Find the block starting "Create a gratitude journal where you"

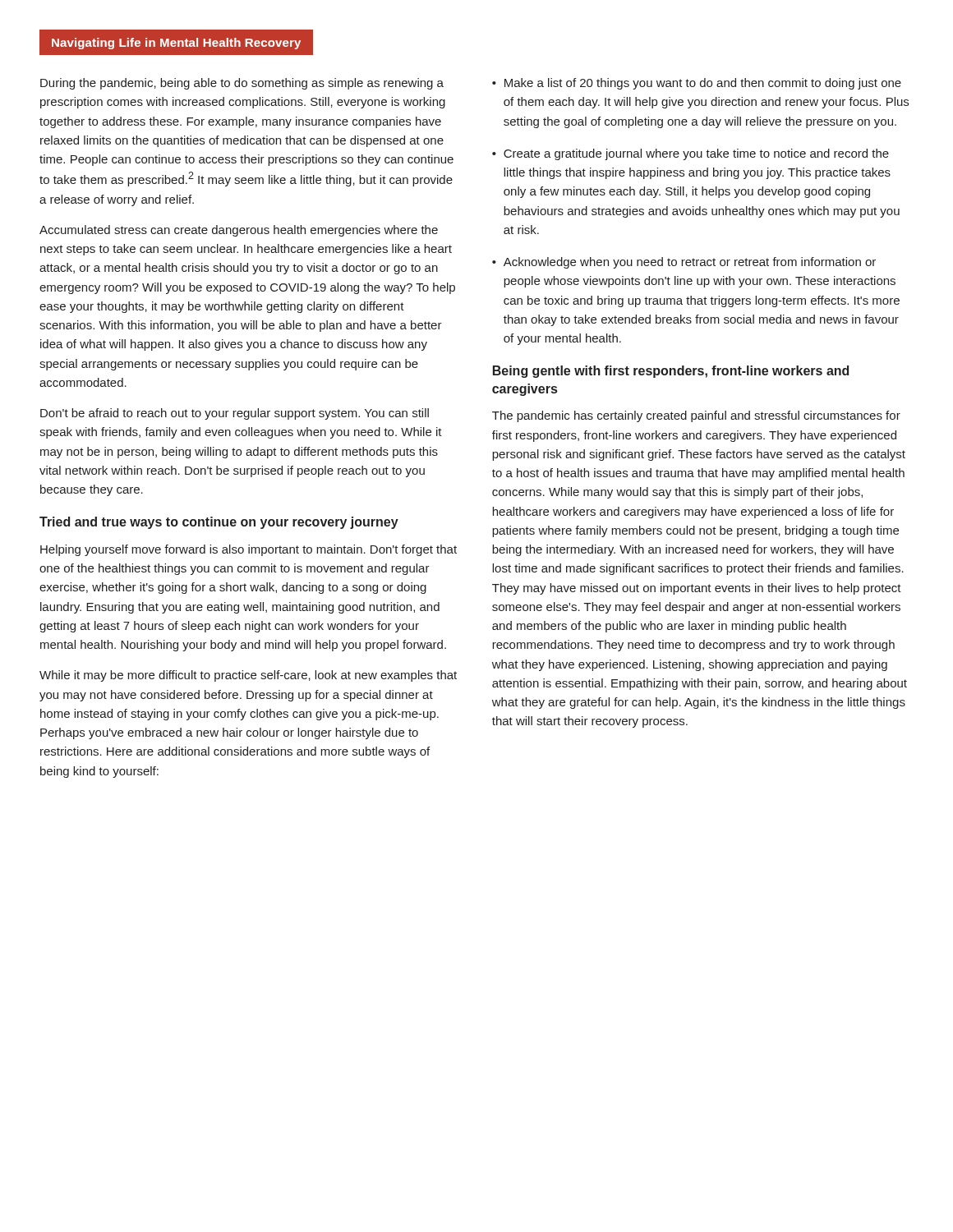[x=702, y=191]
